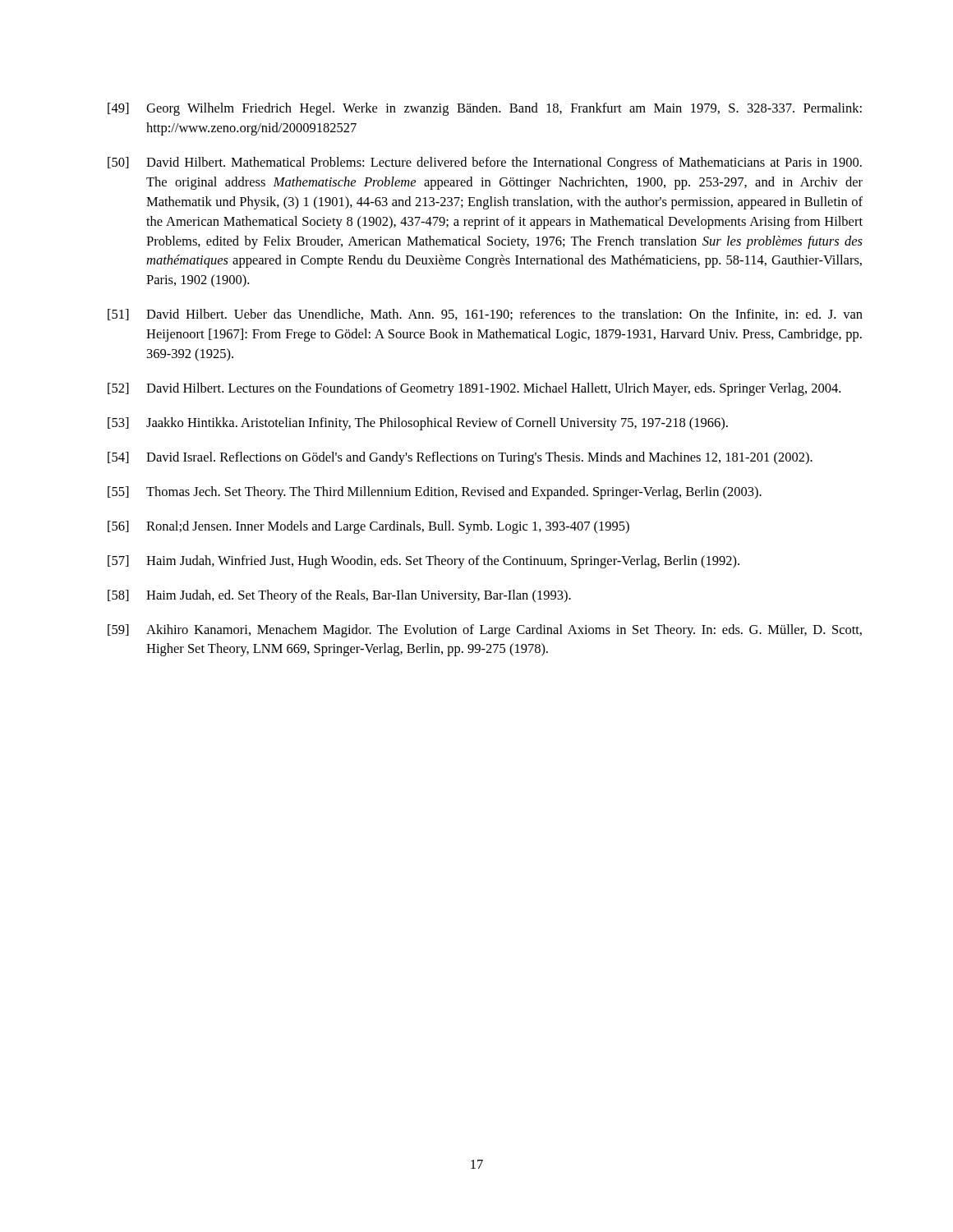Navigate to the text starting "[59] Akihiro Kanamori, Menachem Magidor."

point(485,639)
